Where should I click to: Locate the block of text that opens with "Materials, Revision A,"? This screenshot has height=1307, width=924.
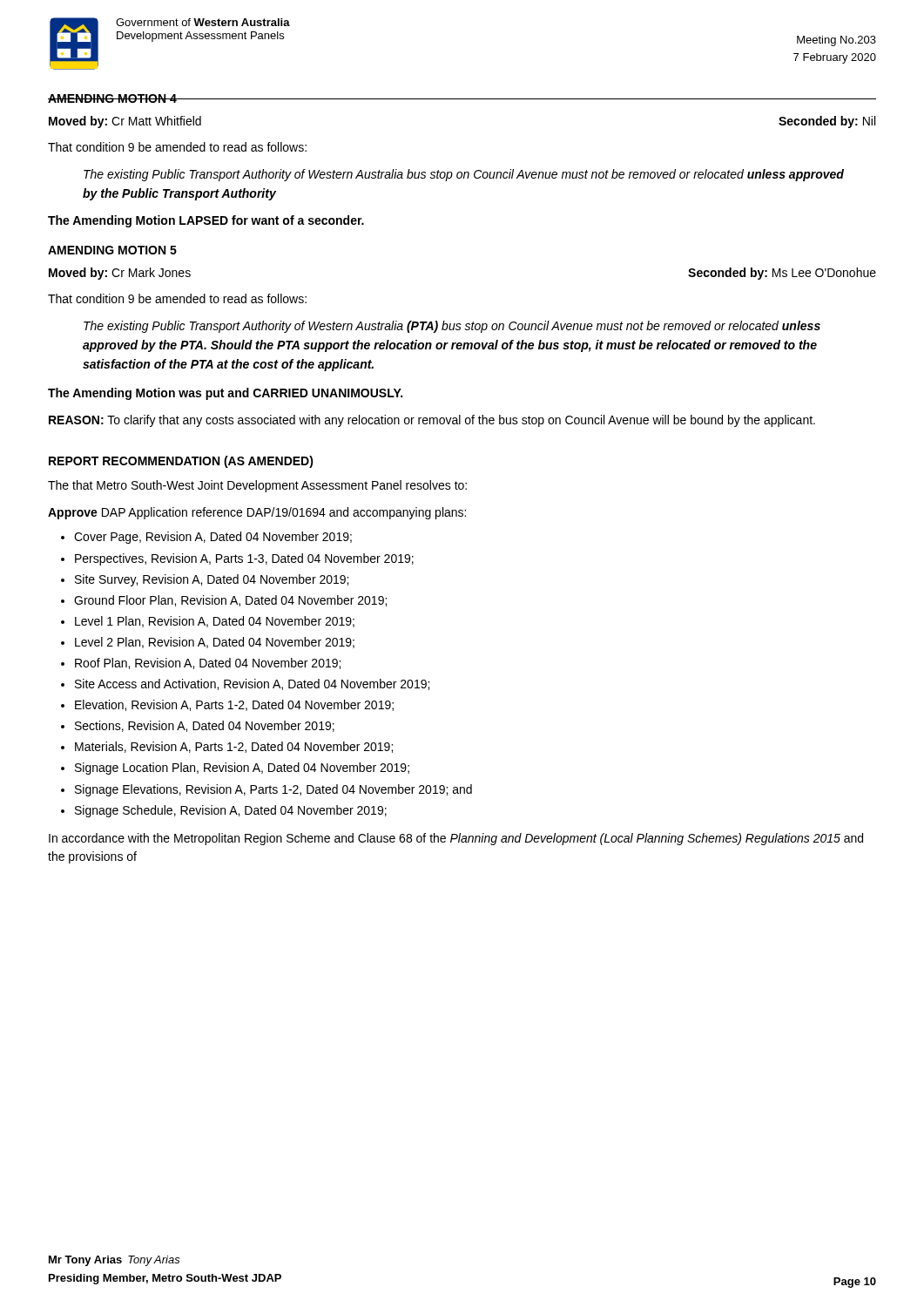coord(234,747)
